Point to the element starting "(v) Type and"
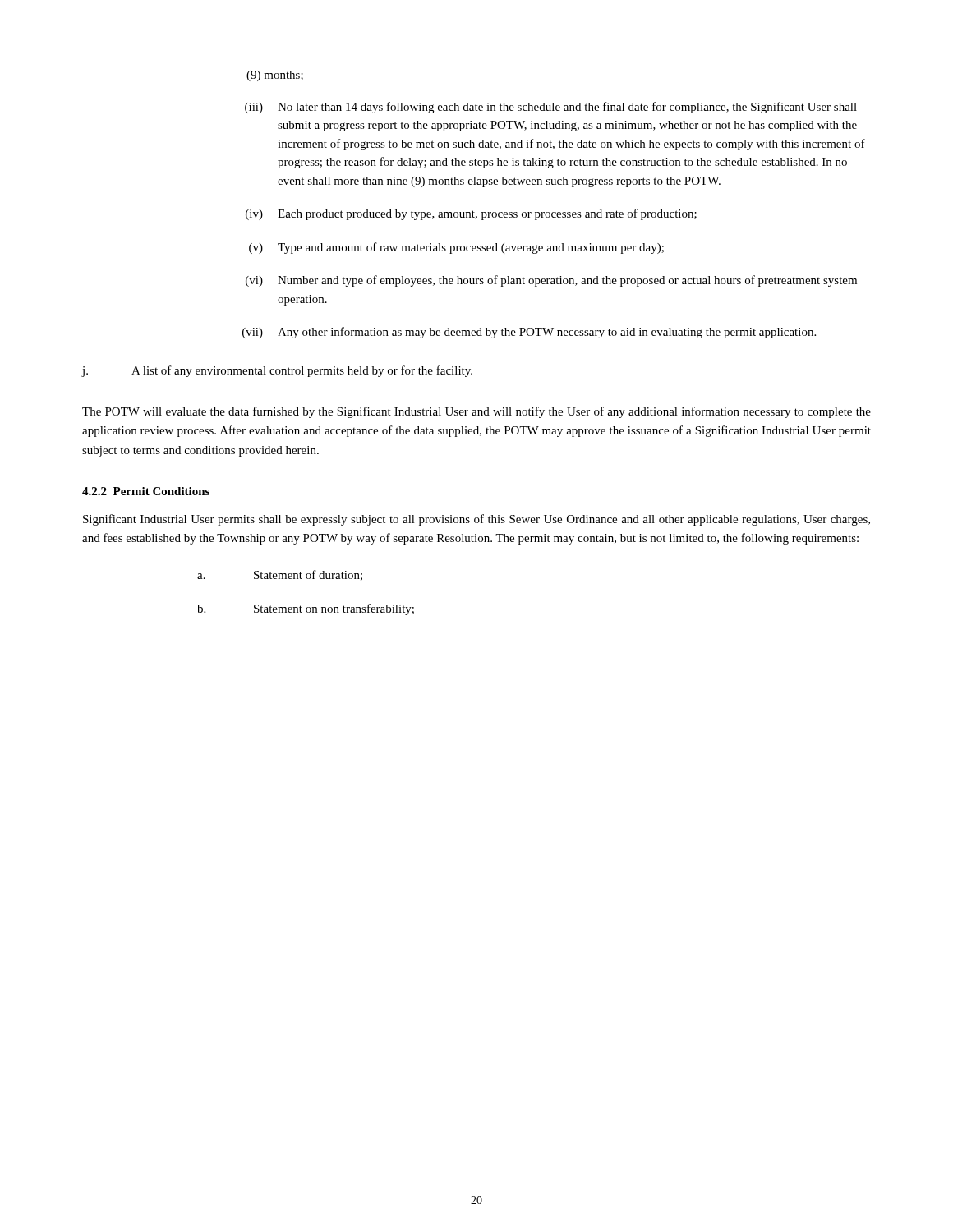This screenshot has height=1232, width=953. (x=534, y=247)
